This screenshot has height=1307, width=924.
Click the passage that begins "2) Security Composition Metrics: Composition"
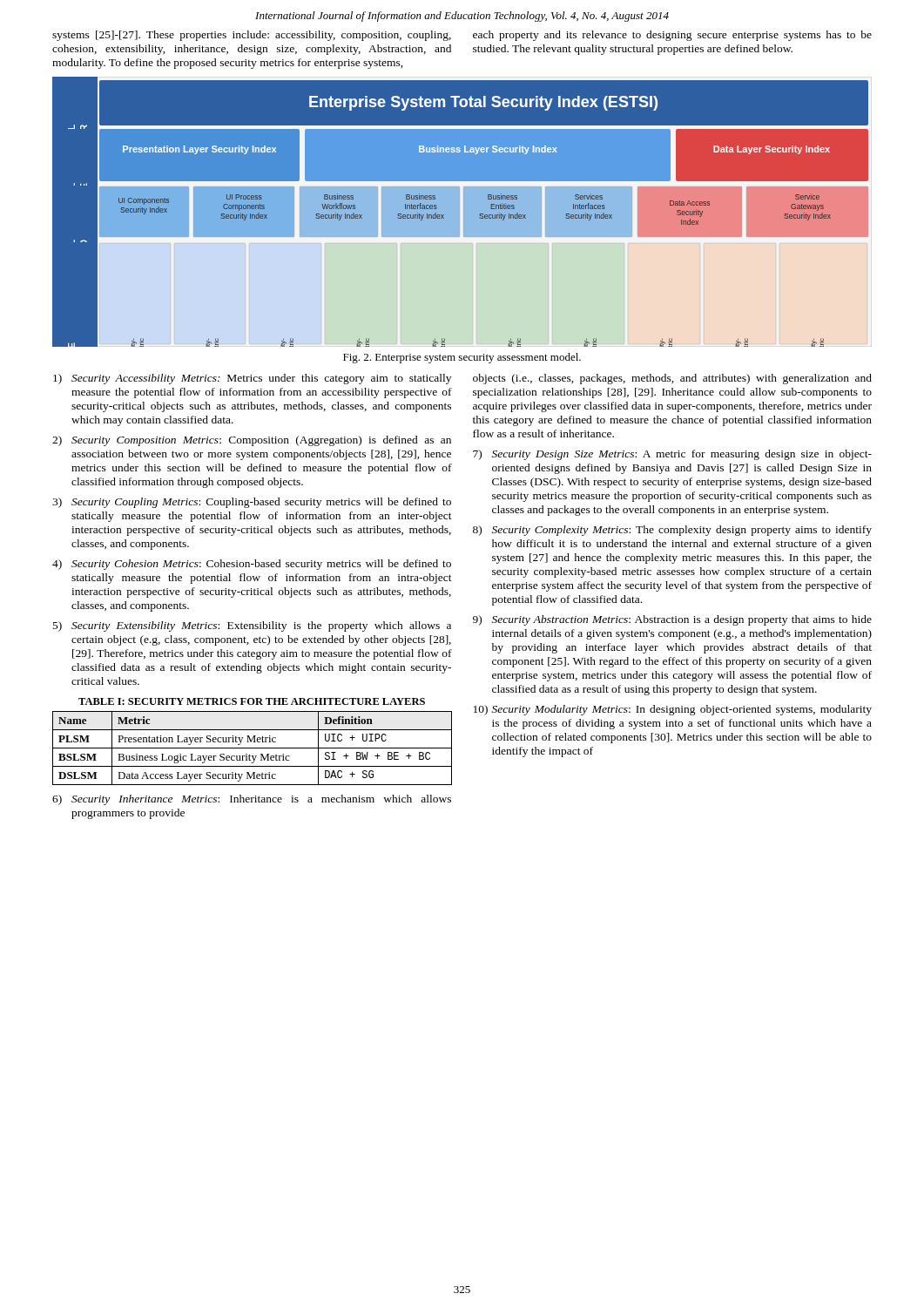pos(252,461)
